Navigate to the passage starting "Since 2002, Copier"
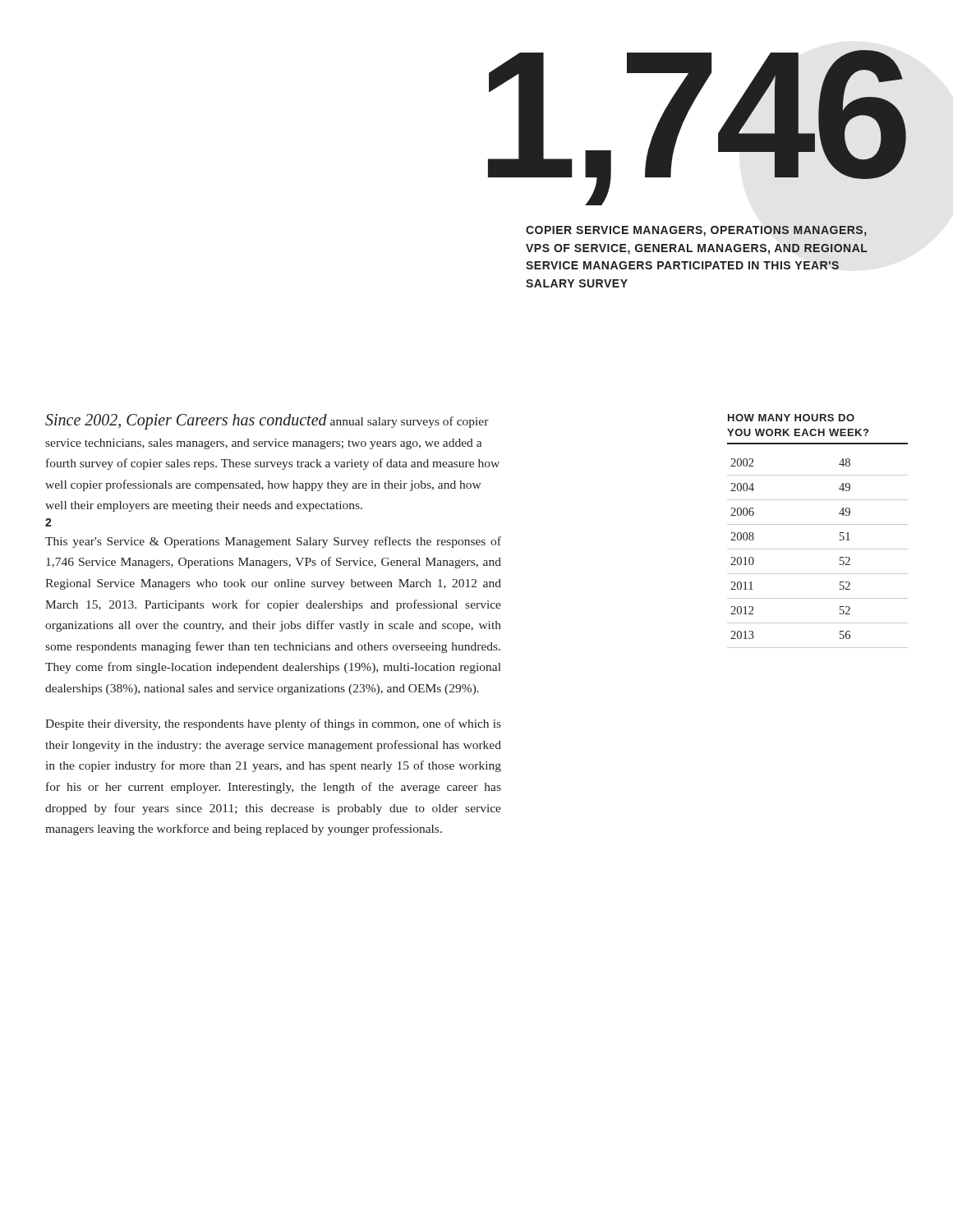Screen dimensions: 1232x953 click(272, 461)
